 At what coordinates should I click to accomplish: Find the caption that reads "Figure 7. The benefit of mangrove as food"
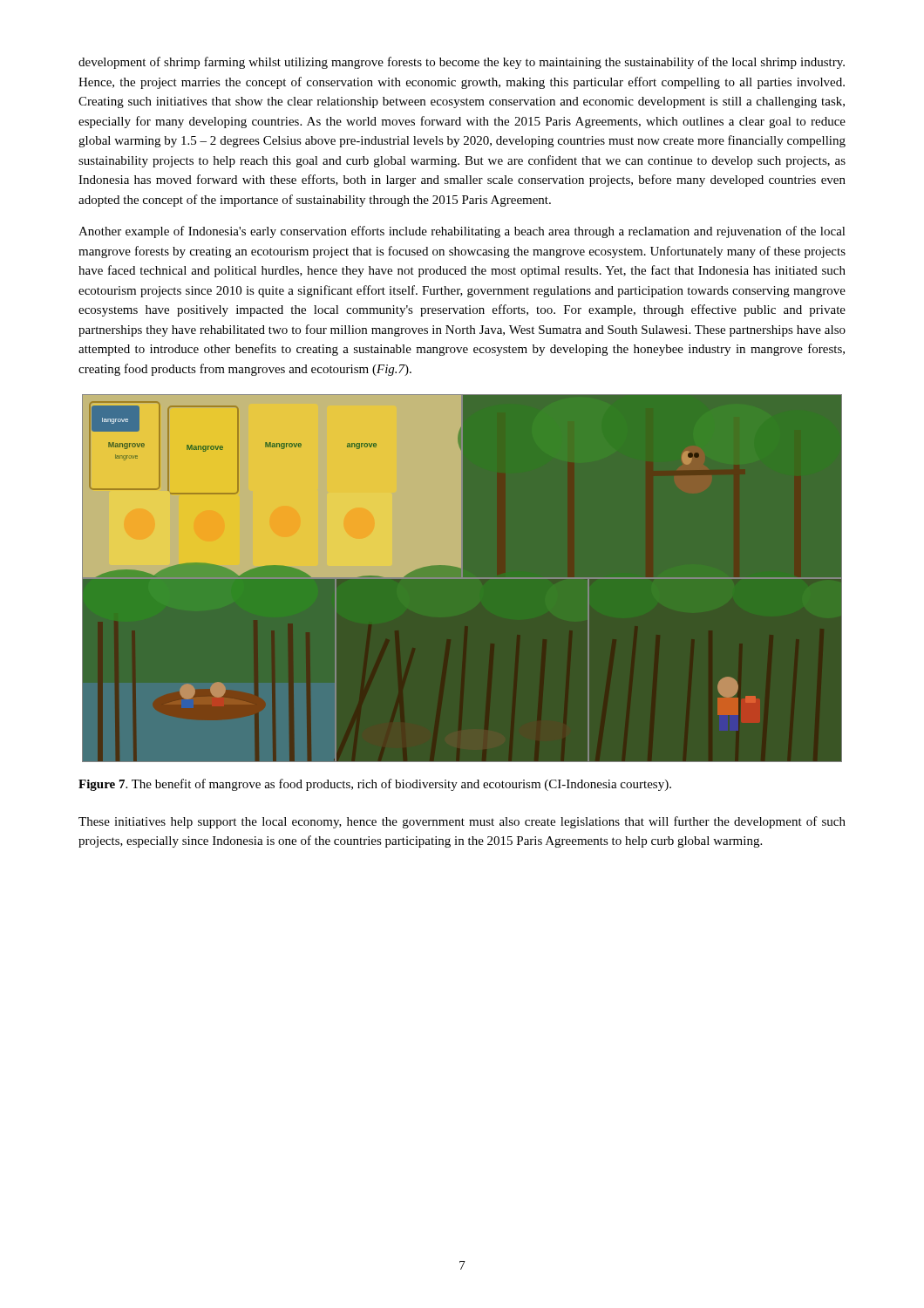pyautogui.click(x=462, y=785)
